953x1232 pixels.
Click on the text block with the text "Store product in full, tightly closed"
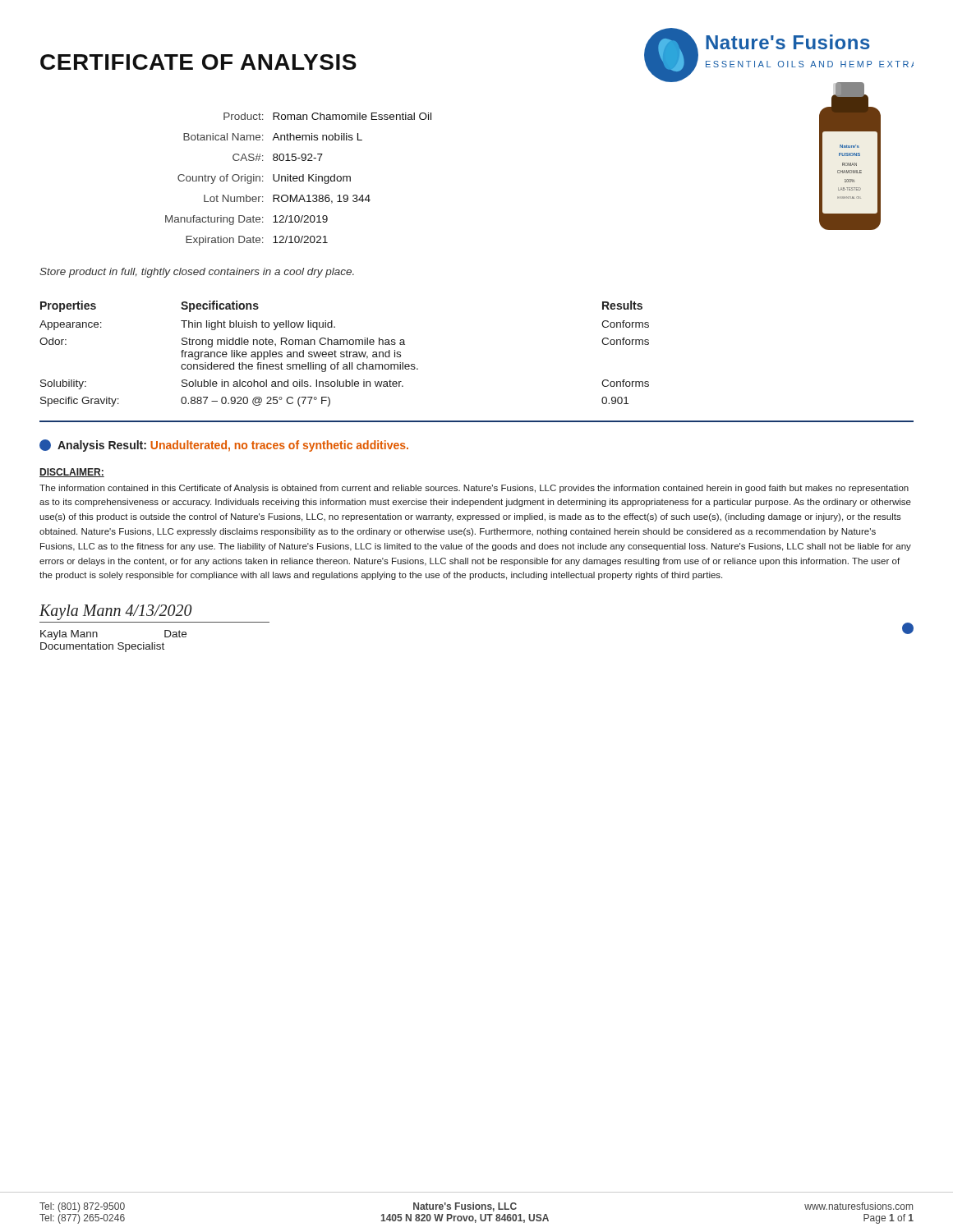click(x=197, y=271)
